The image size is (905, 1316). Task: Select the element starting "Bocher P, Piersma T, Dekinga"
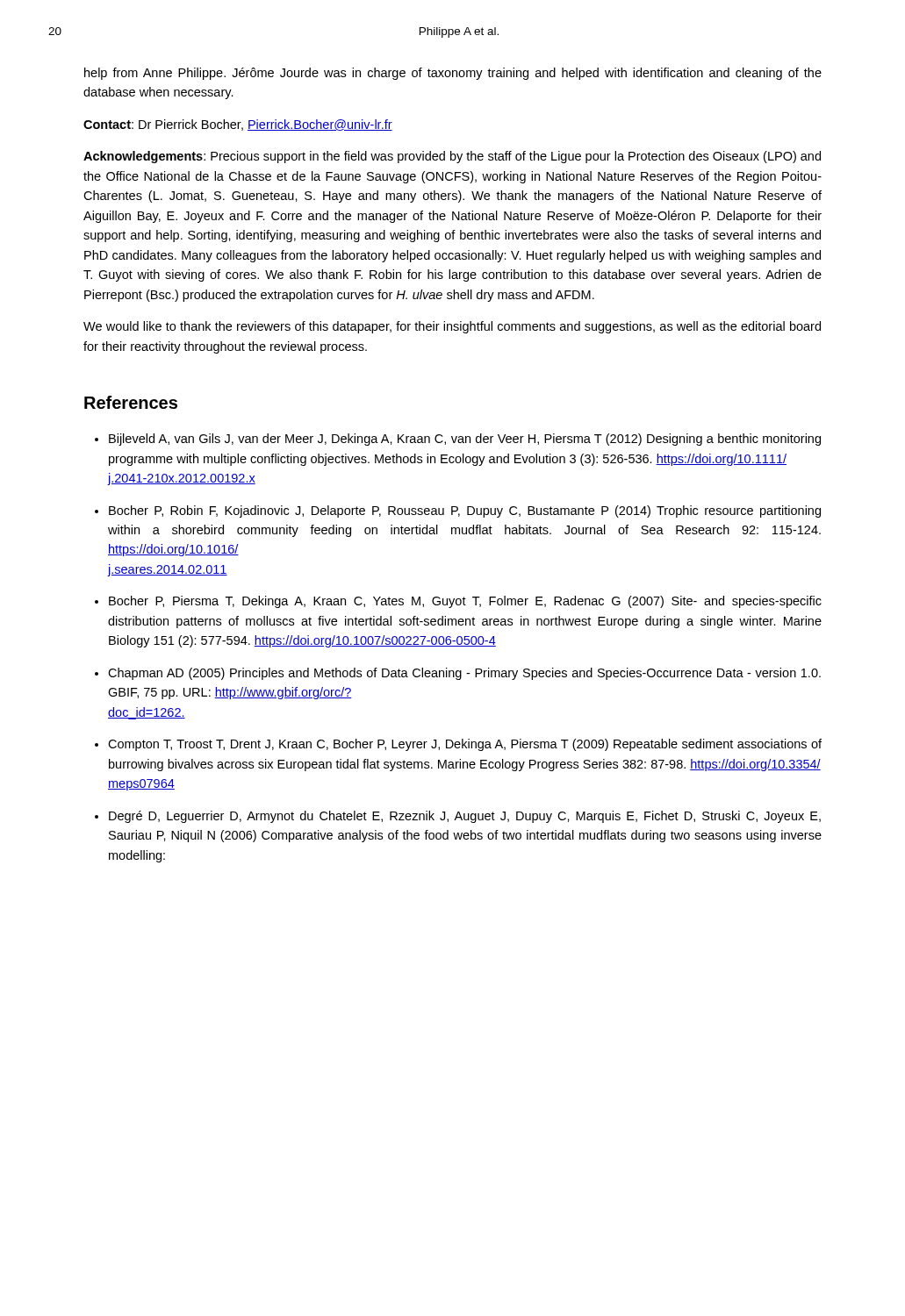pyautogui.click(x=465, y=621)
